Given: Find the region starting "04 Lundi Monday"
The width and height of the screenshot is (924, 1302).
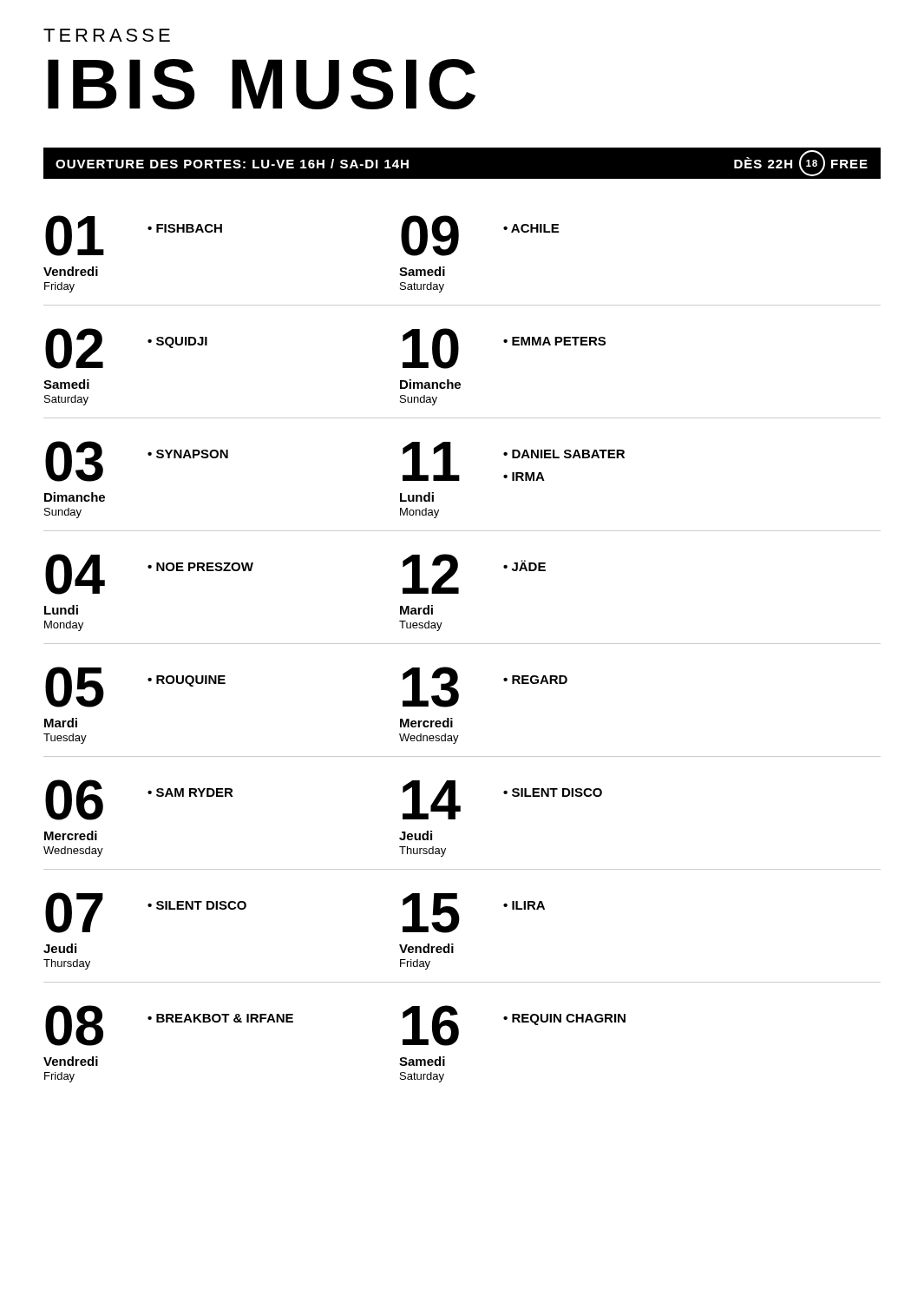Looking at the screenshot, I should click(95, 589).
